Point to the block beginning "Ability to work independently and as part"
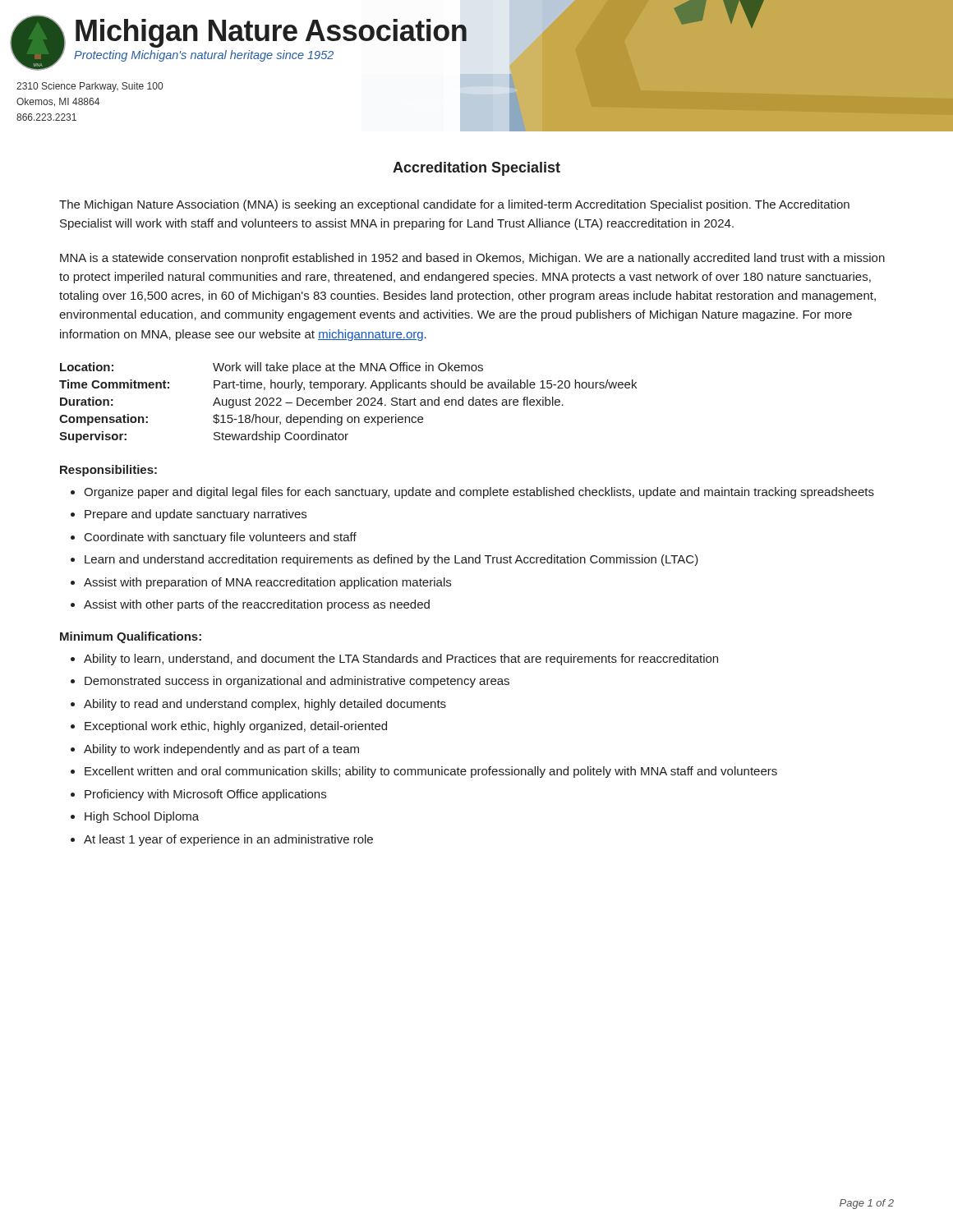953x1232 pixels. point(222,748)
